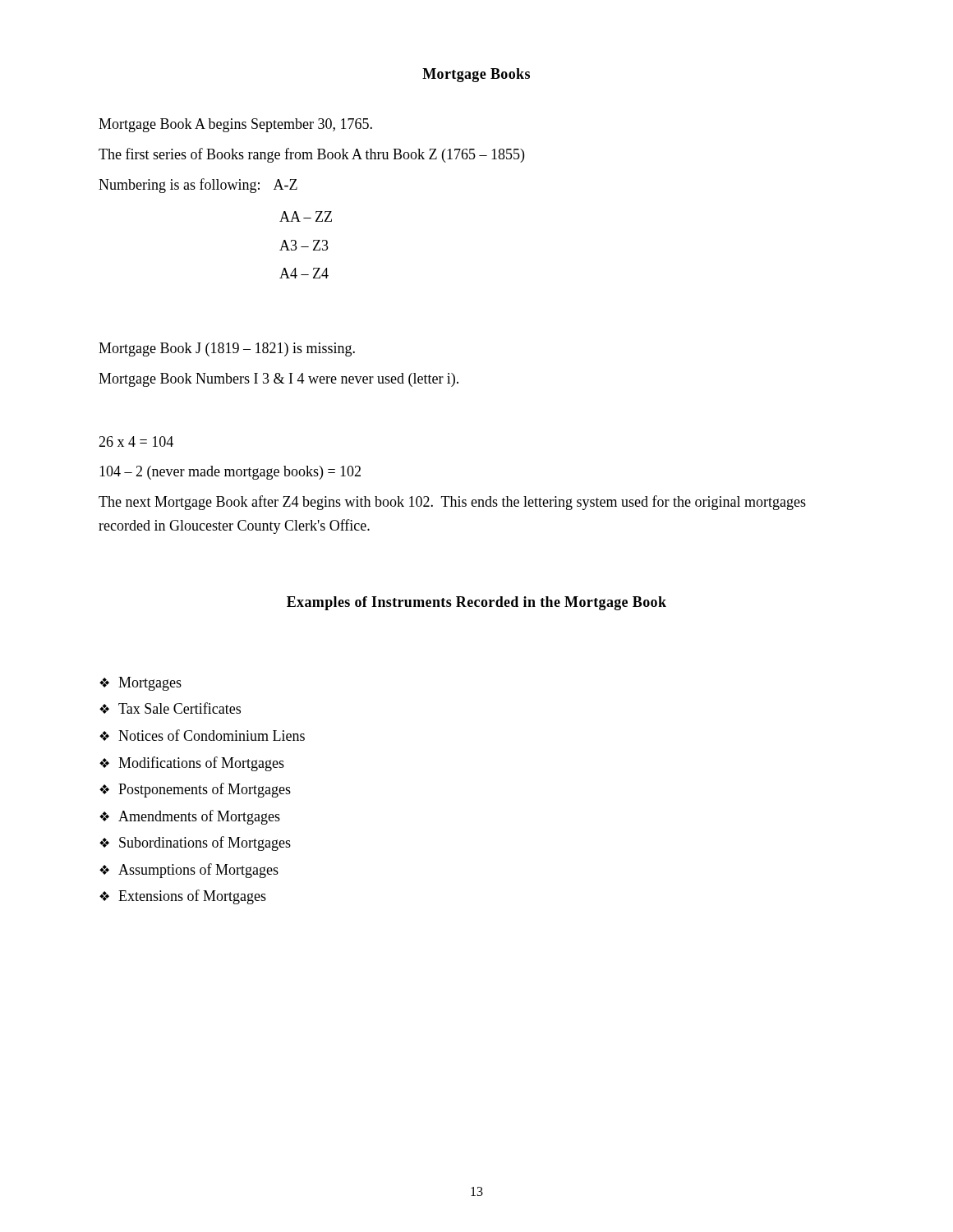
Task: Select the list item with the text "❖ Notices of Condominium Liens"
Action: pyautogui.click(x=202, y=736)
